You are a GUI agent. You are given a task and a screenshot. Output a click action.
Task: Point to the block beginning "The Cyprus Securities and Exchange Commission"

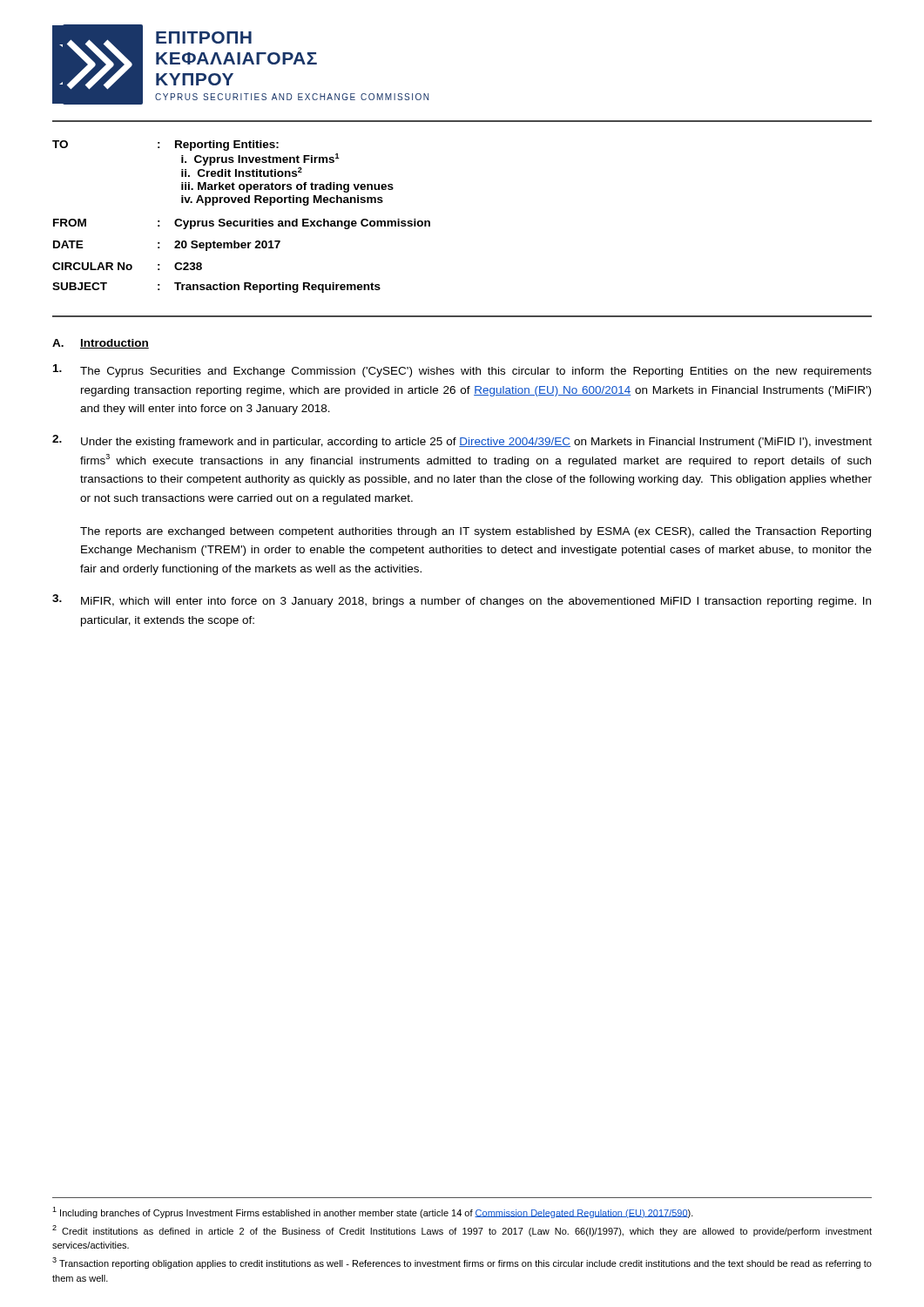(x=462, y=390)
